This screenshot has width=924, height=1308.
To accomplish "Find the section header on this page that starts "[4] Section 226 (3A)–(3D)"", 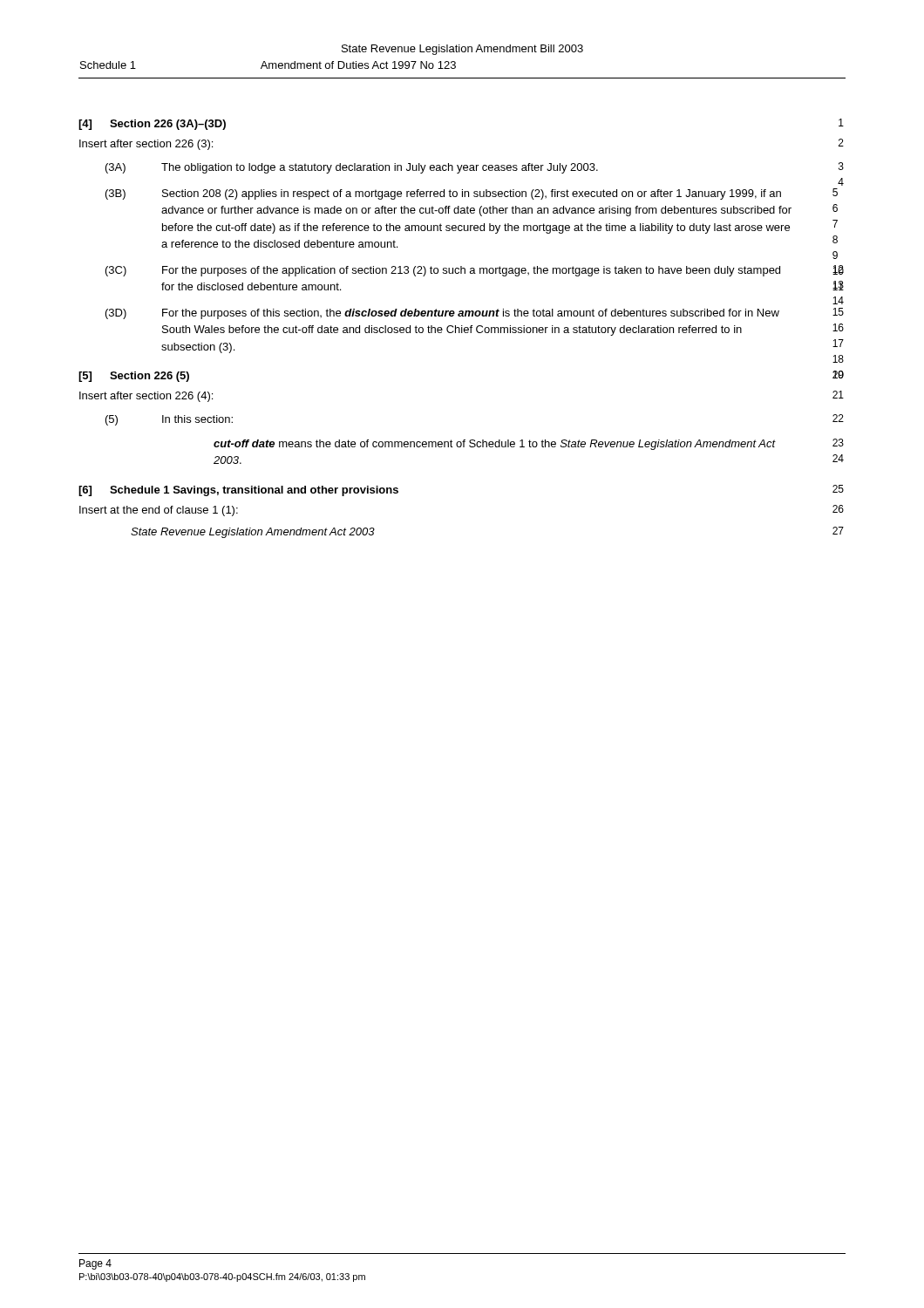I will [152, 125].
